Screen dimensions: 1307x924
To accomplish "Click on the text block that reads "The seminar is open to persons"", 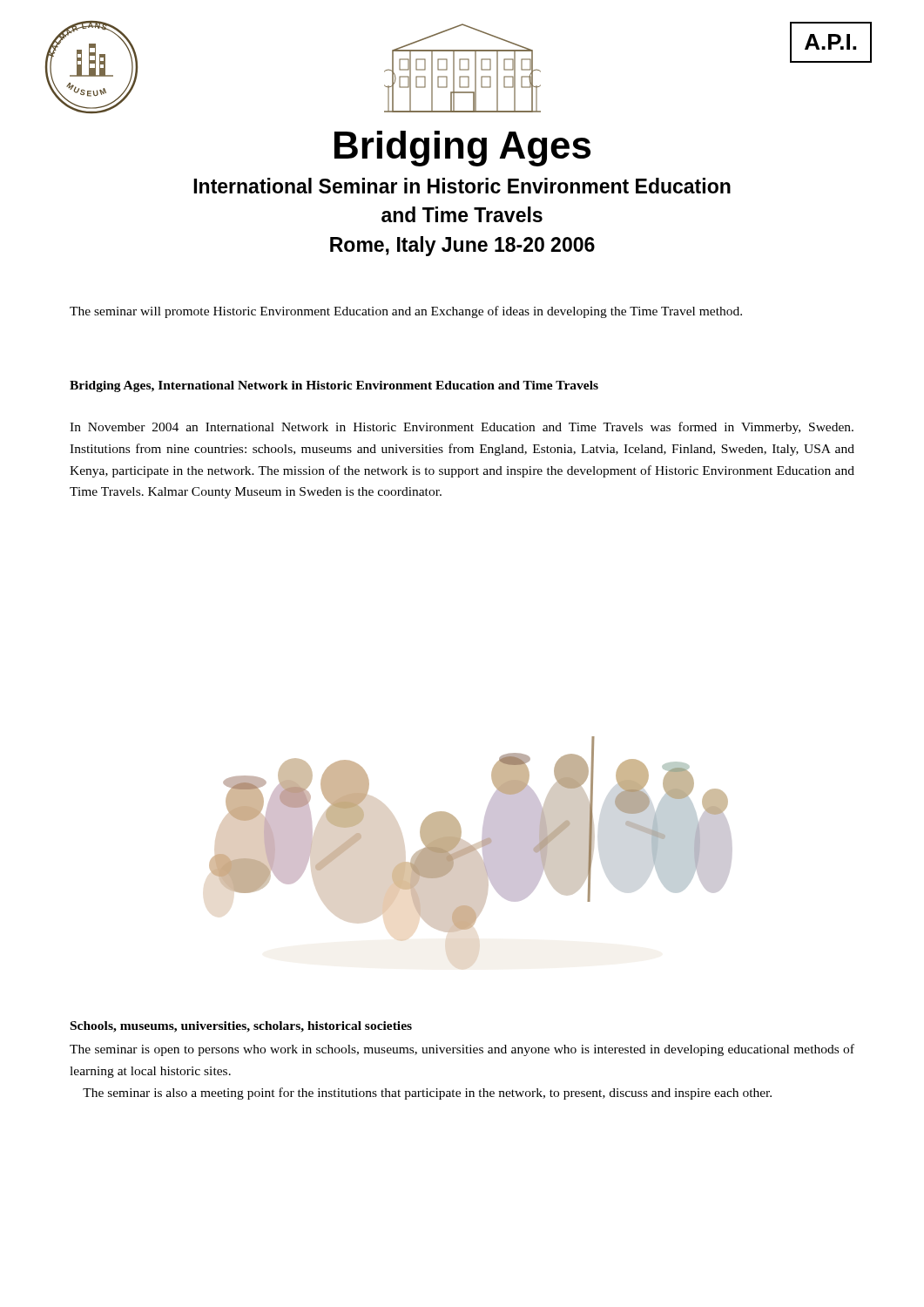I will pos(462,1050).
